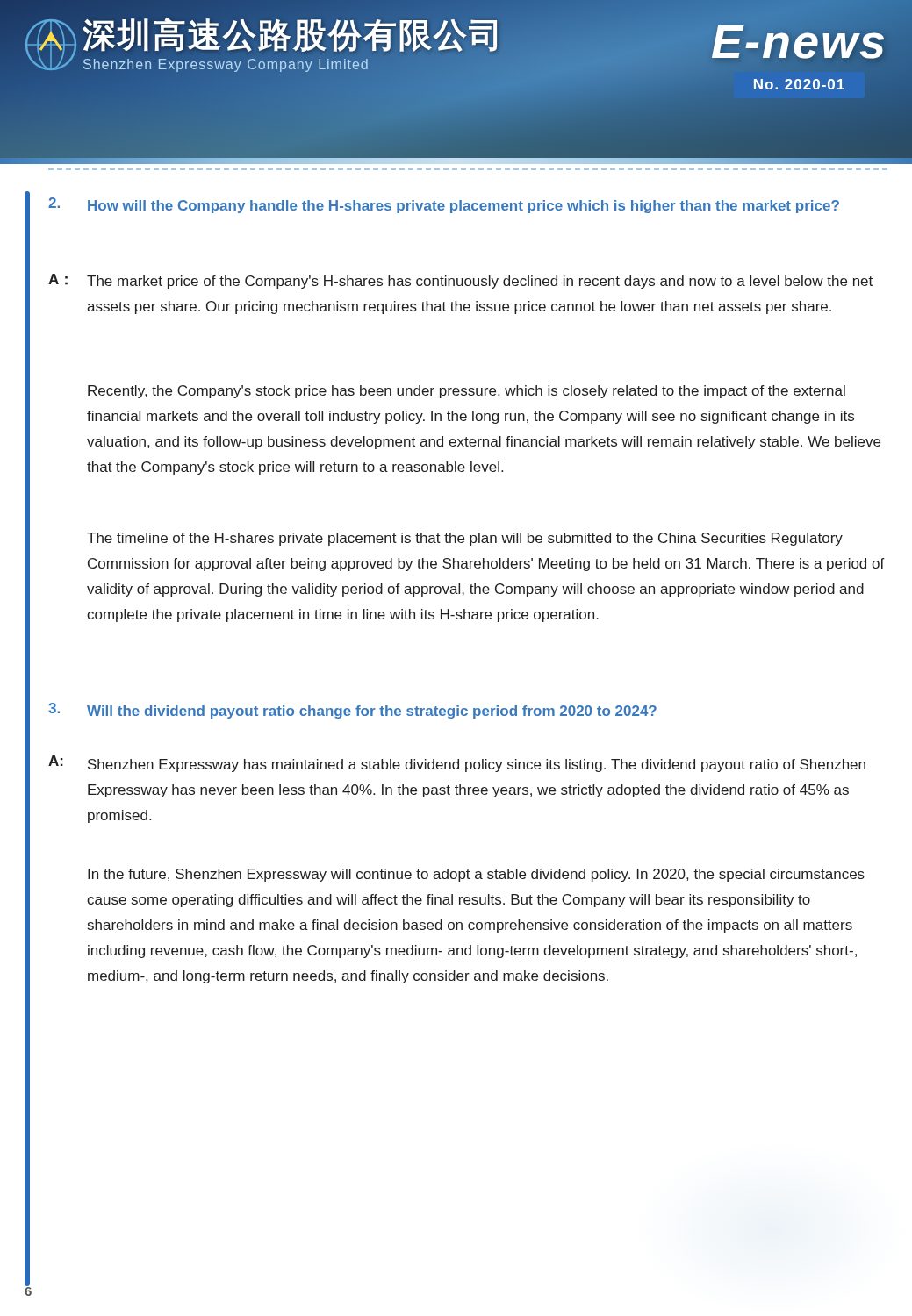Click the passage that begins "A： The market price of the Company's H-shares"

click(468, 295)
